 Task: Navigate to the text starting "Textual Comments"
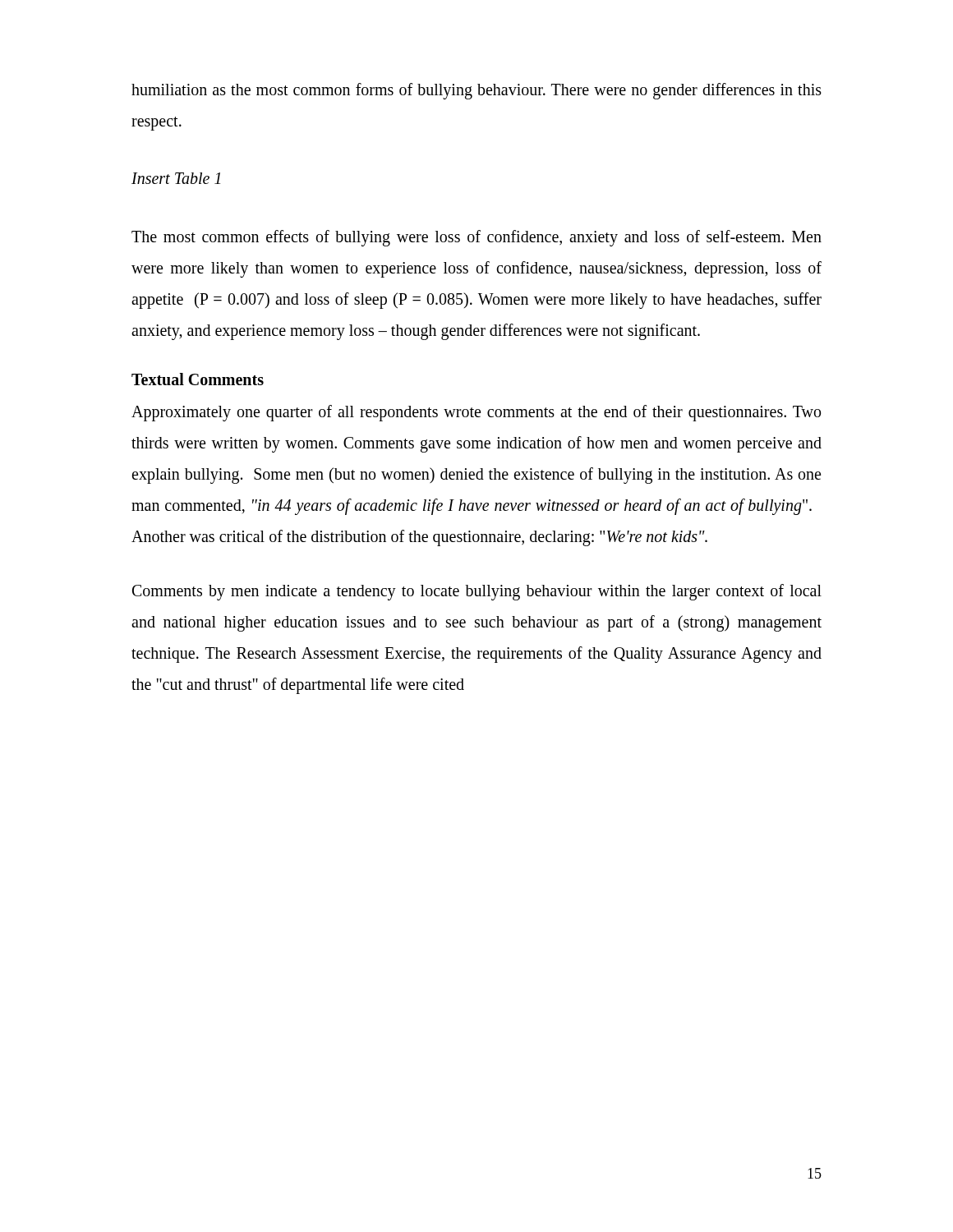[198, 379]
